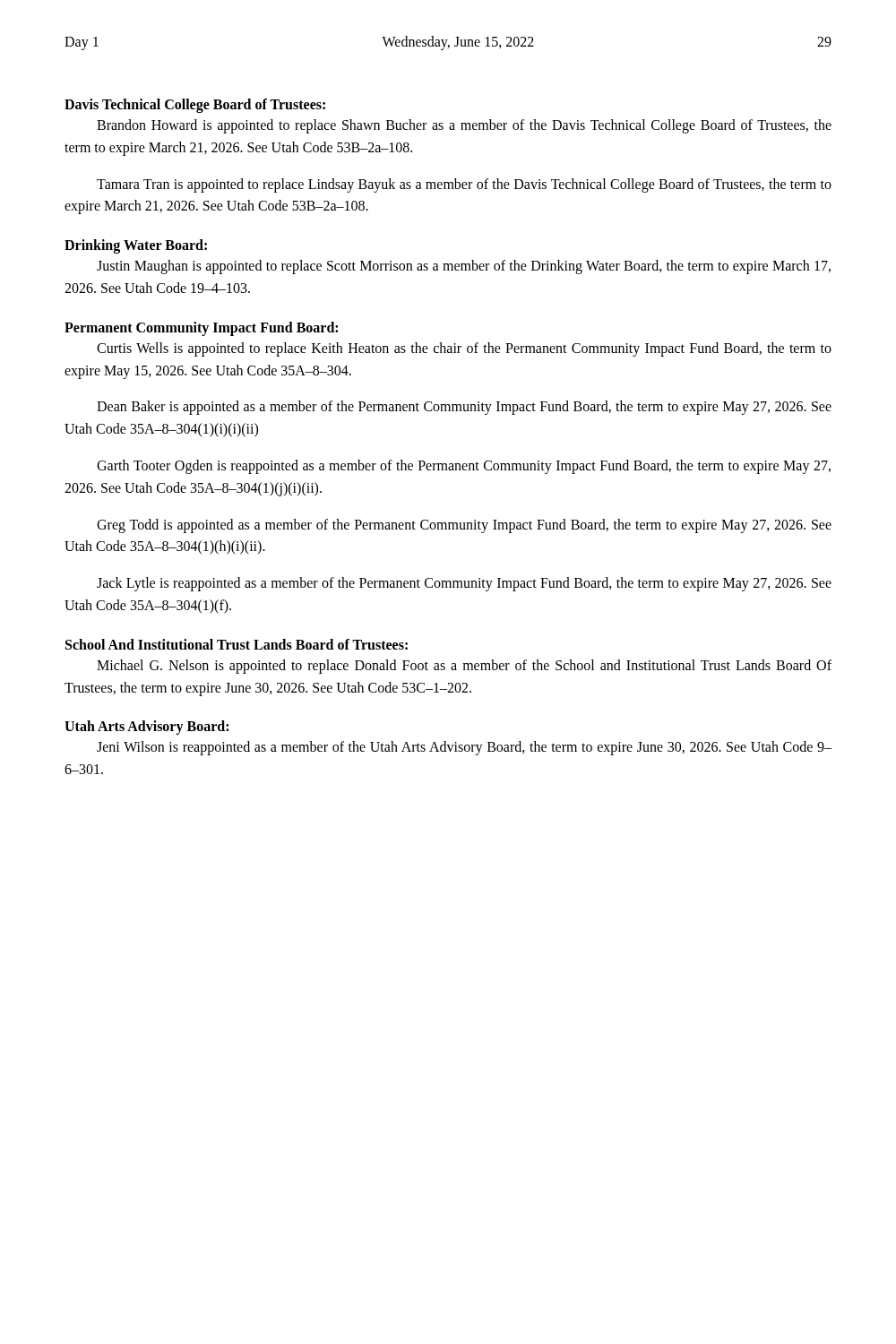Select the section header that reads "Drinking Water Board:"
The height and width of the screenshot is (1344, 896).
coord(136,245)
